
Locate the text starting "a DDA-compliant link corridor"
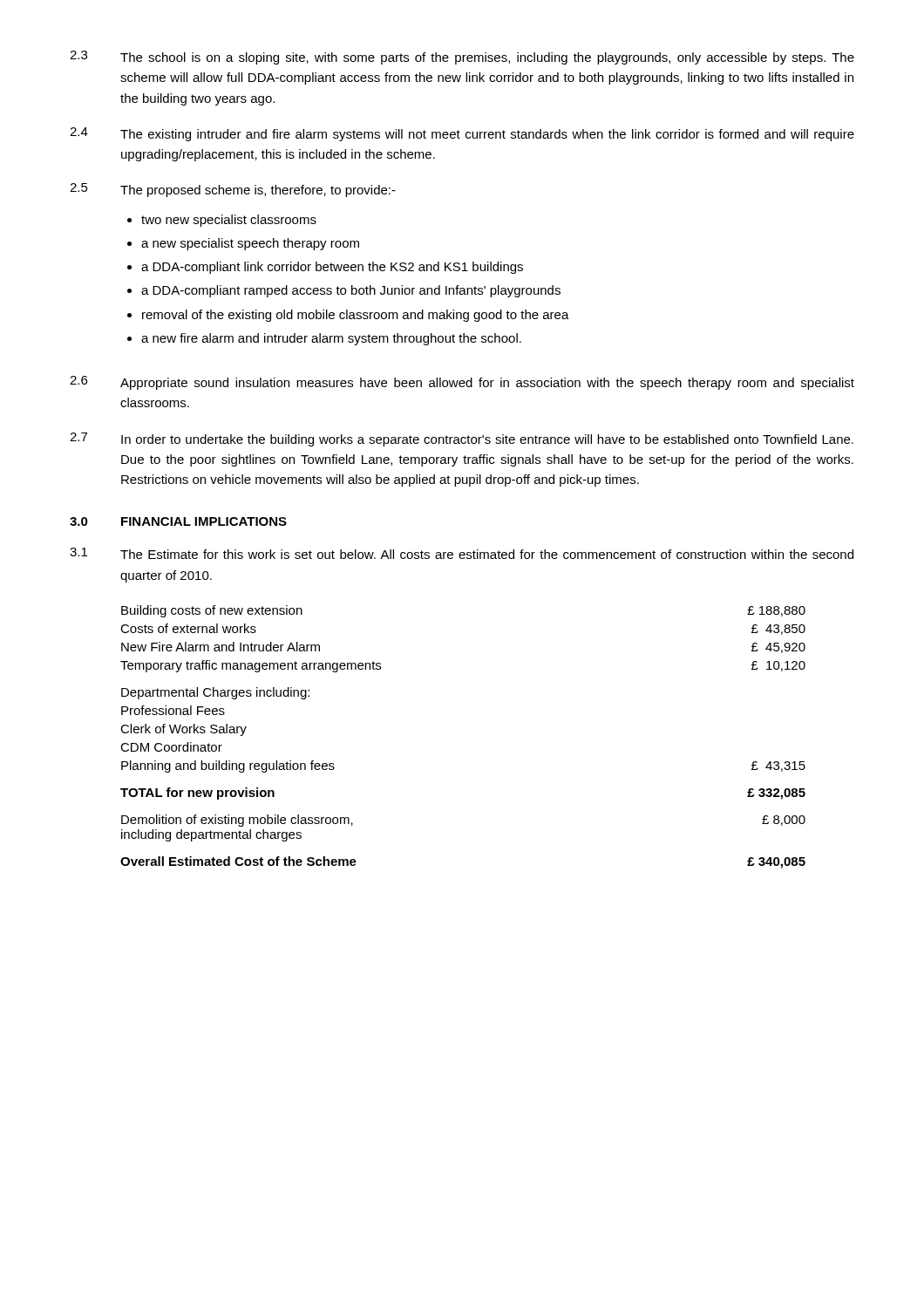pyautogui.click(x=332, y=266)
